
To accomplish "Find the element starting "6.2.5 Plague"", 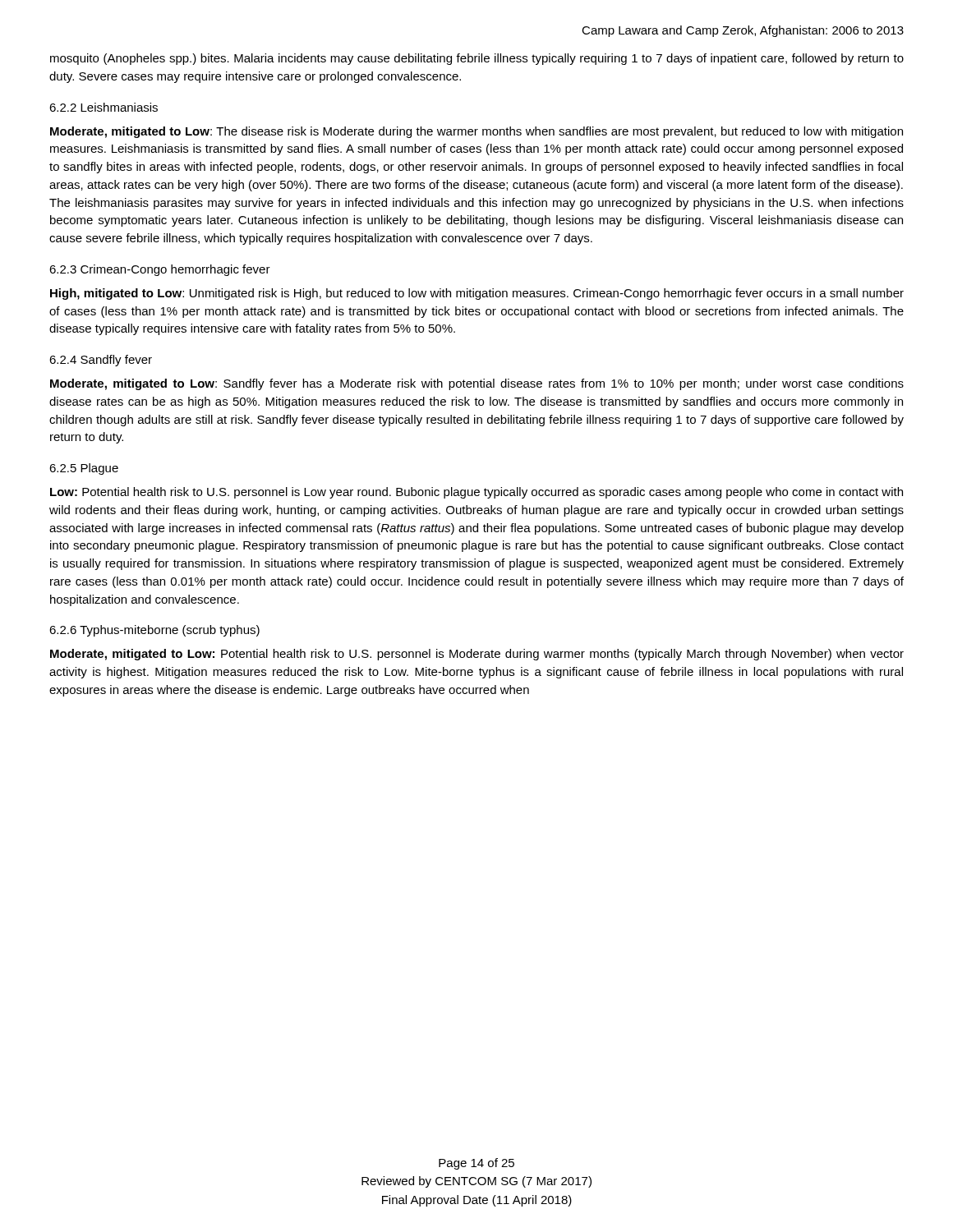I will [x=84, y=468].
